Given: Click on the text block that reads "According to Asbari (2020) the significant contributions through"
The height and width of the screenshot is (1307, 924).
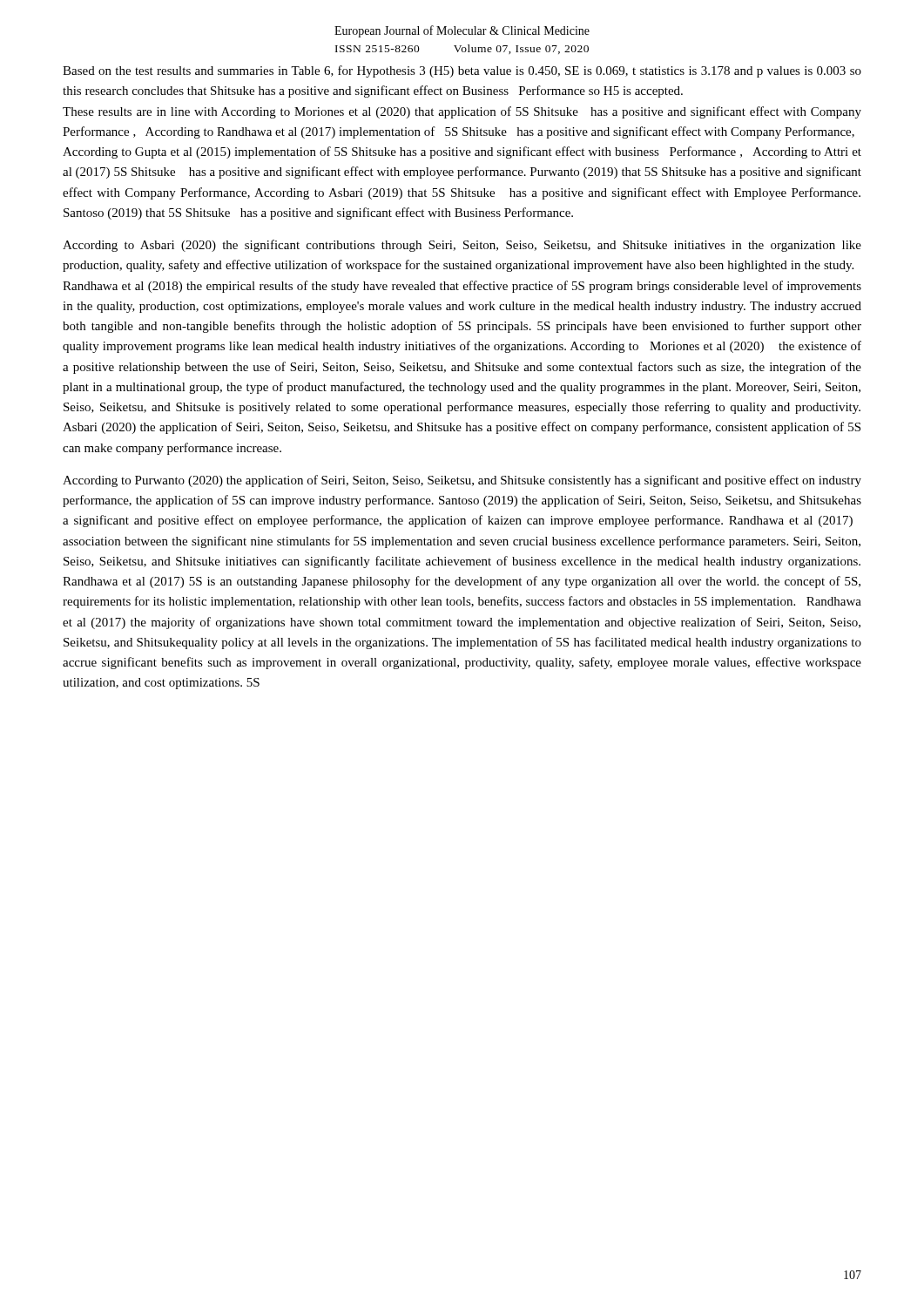Looking at the screenshot, I should (462, 346).
